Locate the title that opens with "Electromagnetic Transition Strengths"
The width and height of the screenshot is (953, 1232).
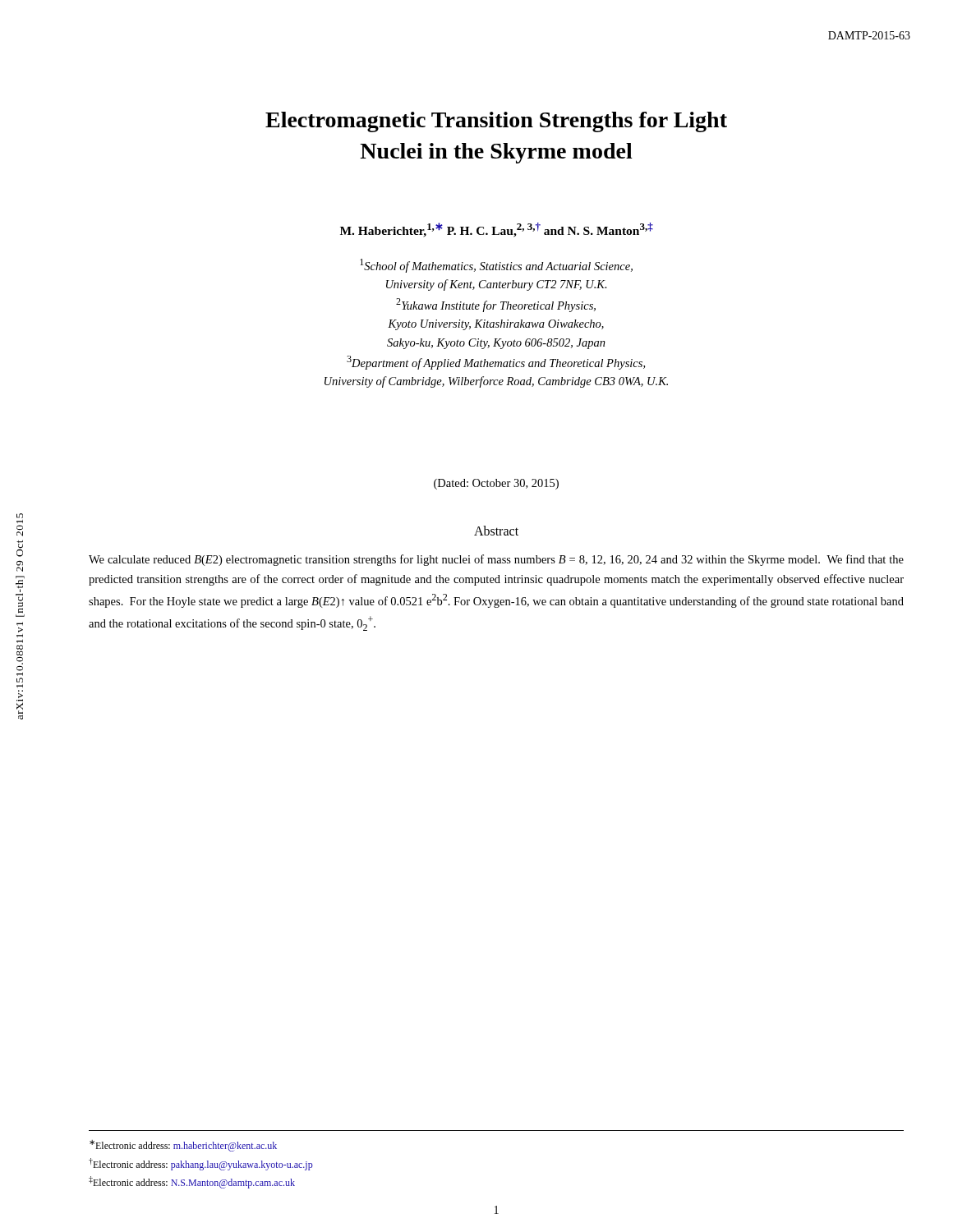coord(496,136)
